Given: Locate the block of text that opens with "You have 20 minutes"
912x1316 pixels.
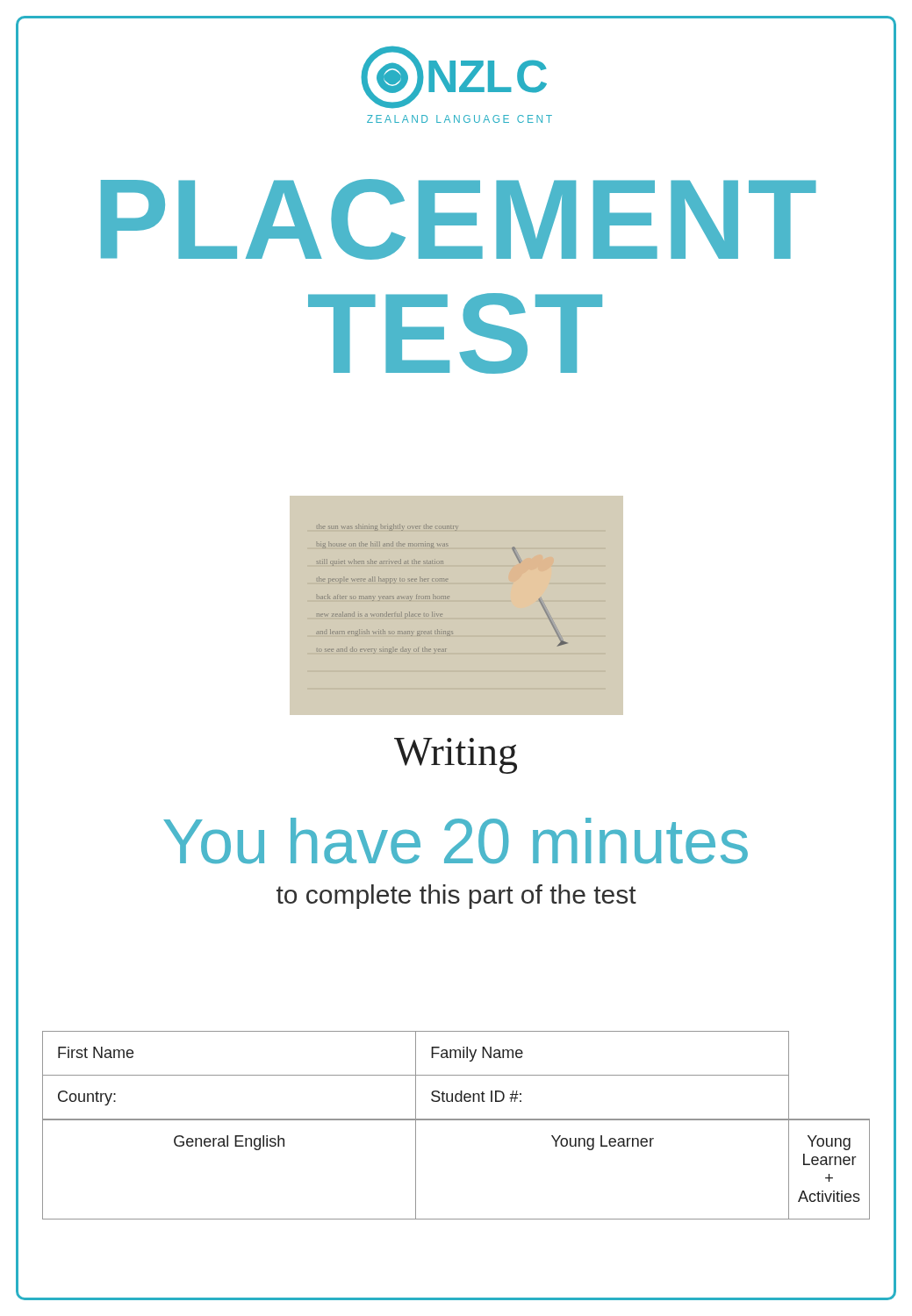Looking at the screenshot, I should pos(456,859).
